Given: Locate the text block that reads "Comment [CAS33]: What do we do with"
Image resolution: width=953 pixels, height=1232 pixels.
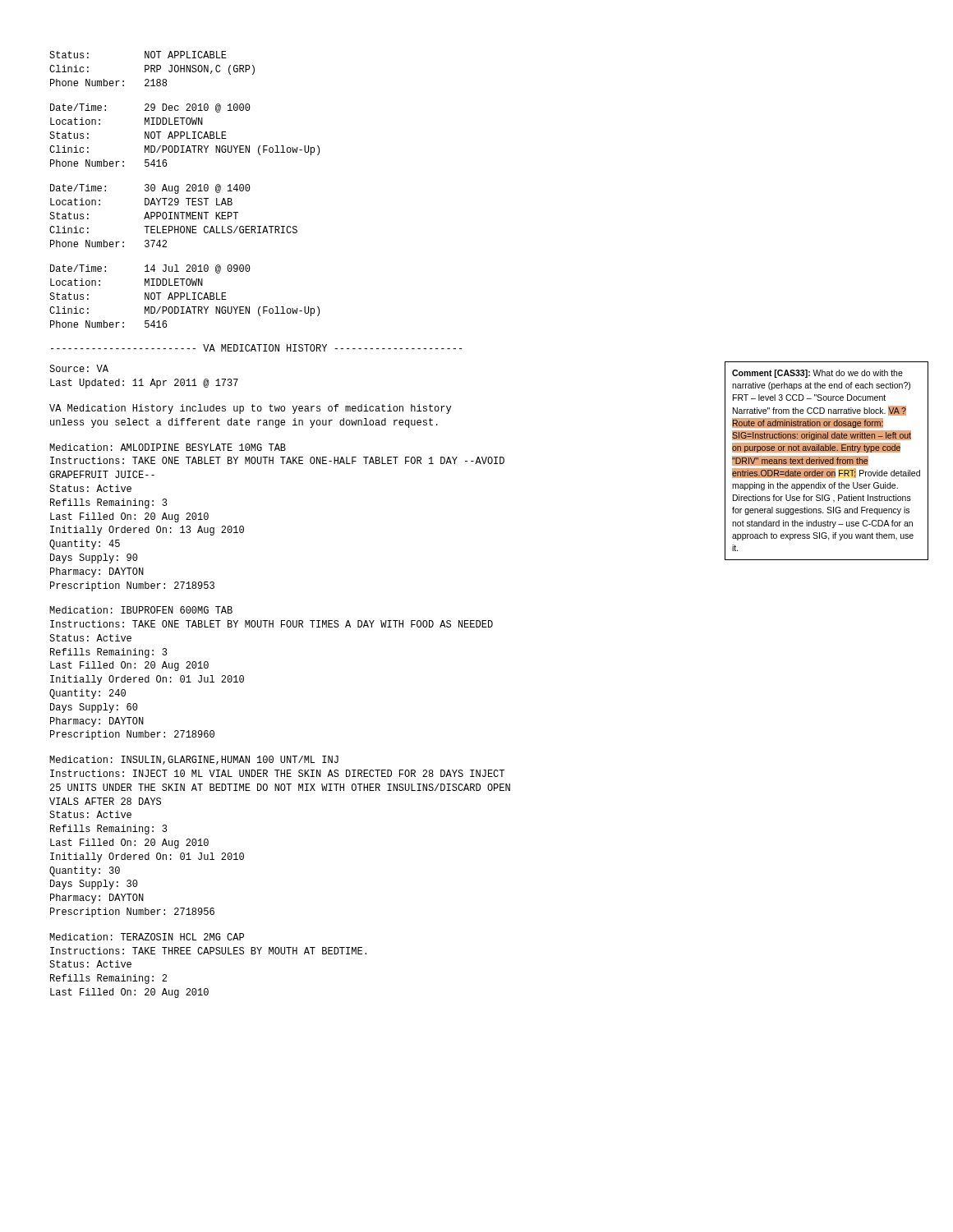Looking at the screenshot, I should click(826, 460).
